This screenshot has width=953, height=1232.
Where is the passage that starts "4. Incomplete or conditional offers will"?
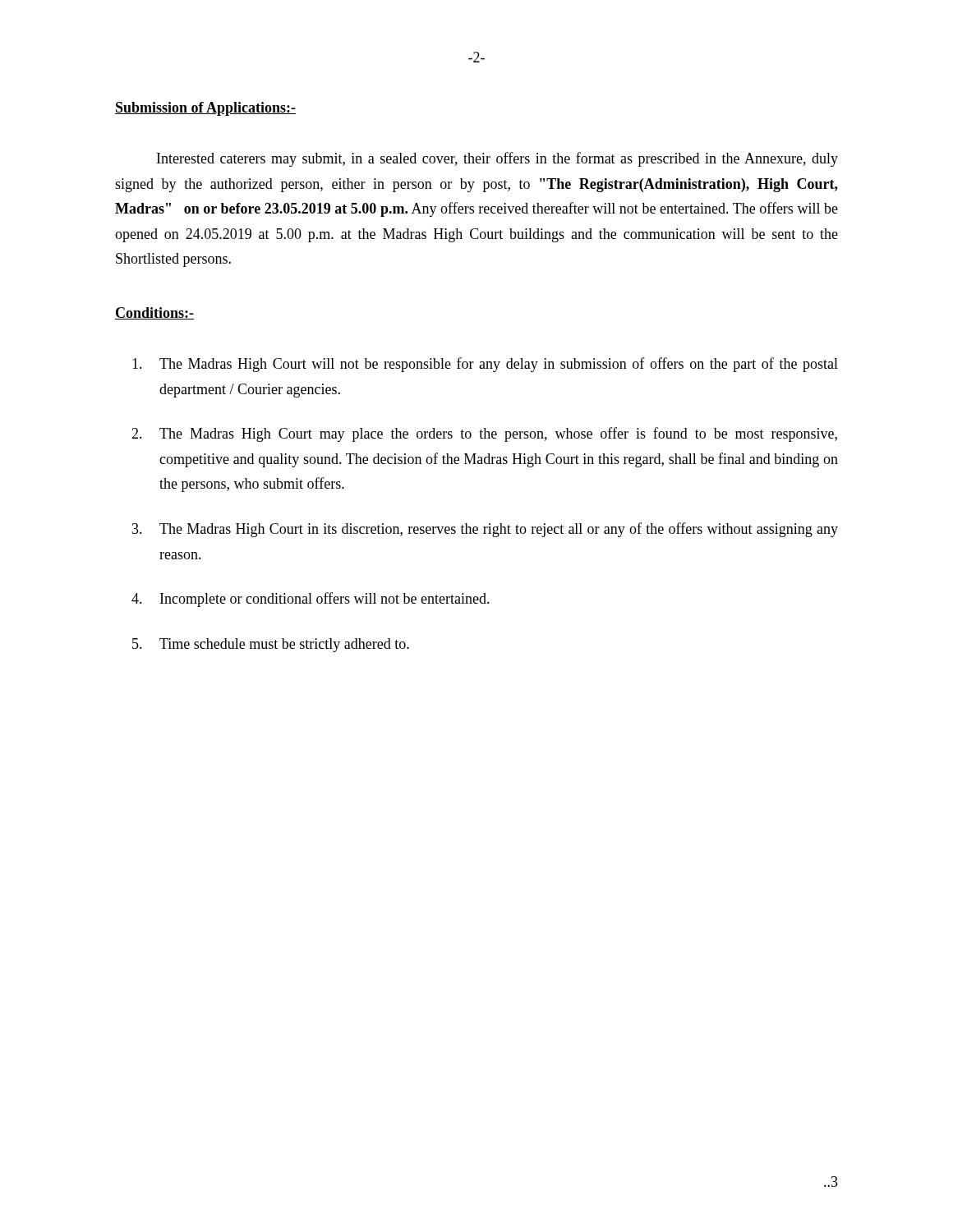click(485, 599)
